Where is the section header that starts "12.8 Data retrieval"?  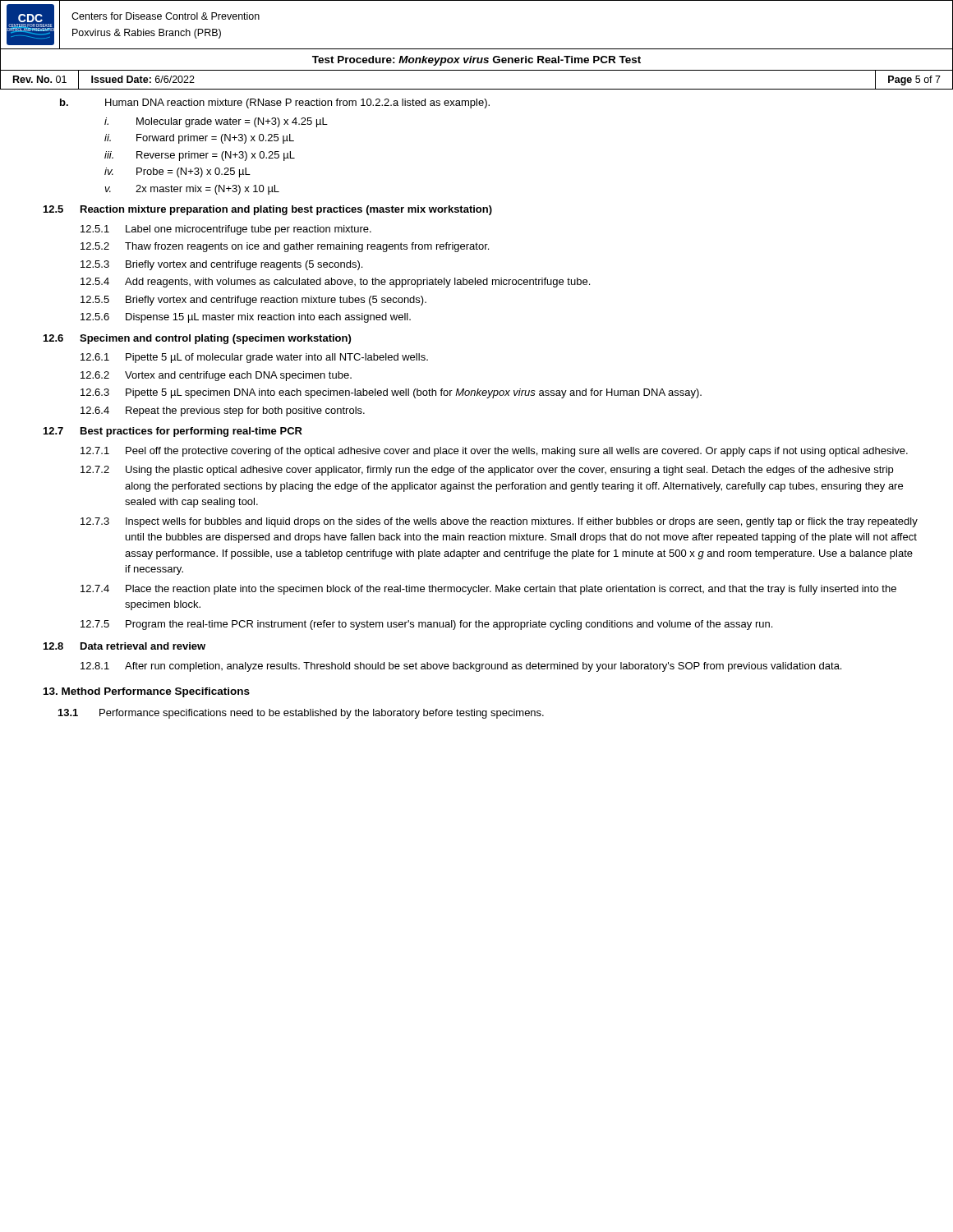click(x=124, y=646)
